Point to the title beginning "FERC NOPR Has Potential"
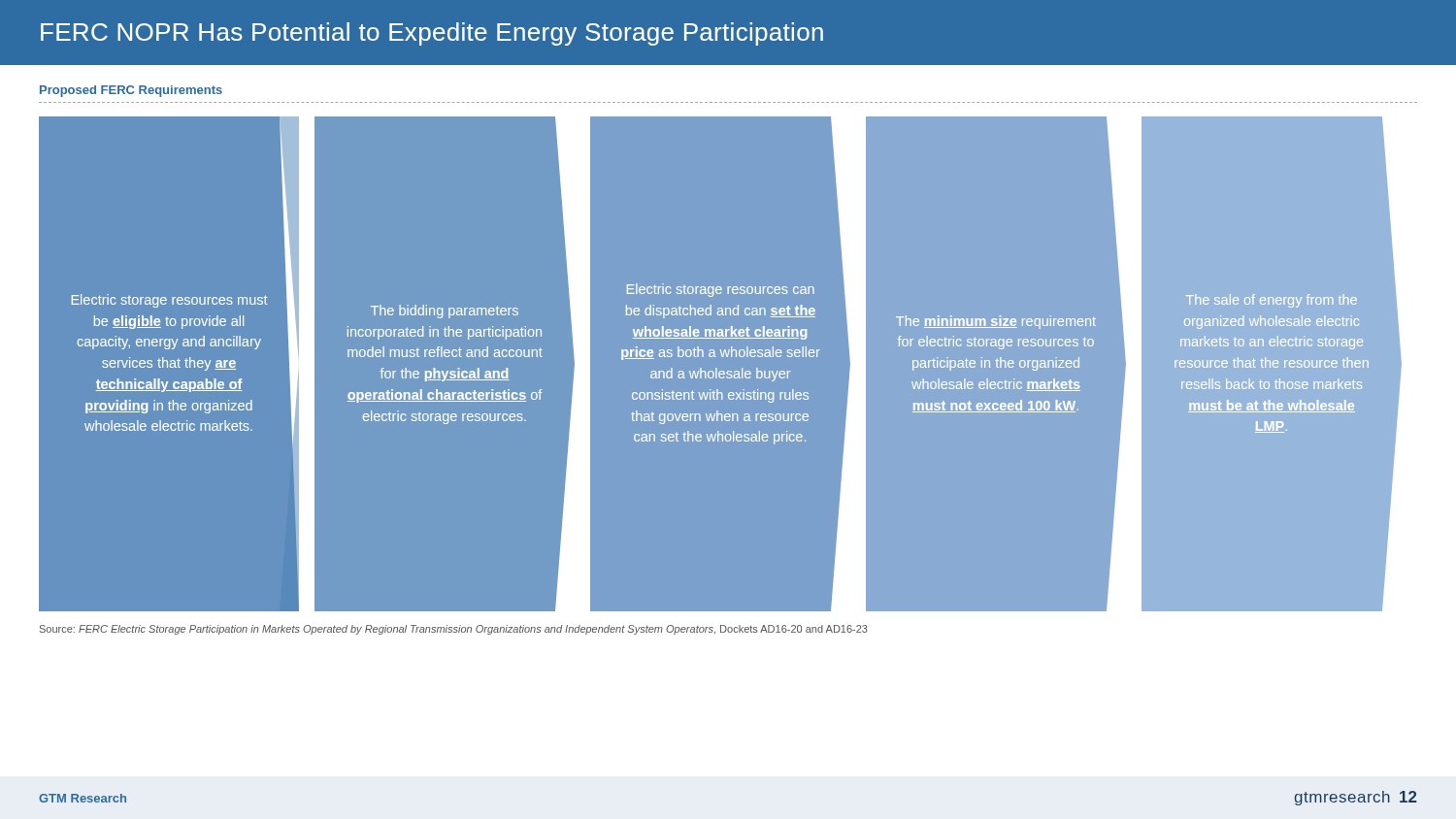Image resolution: width=1456 pixels, height=819 pixels. coord(728,33)
